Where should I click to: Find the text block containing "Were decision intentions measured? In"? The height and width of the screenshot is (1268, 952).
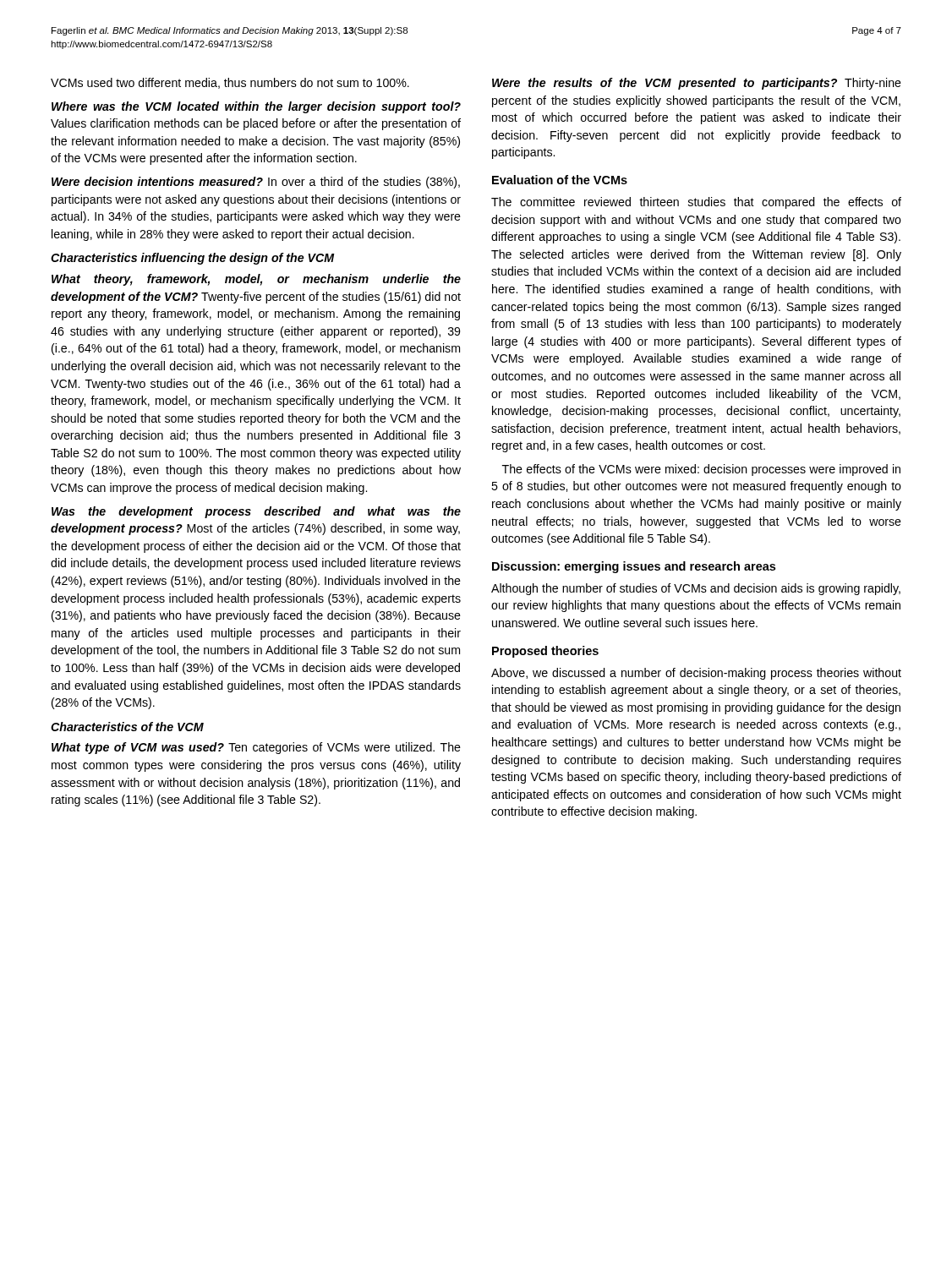[256, 208]
